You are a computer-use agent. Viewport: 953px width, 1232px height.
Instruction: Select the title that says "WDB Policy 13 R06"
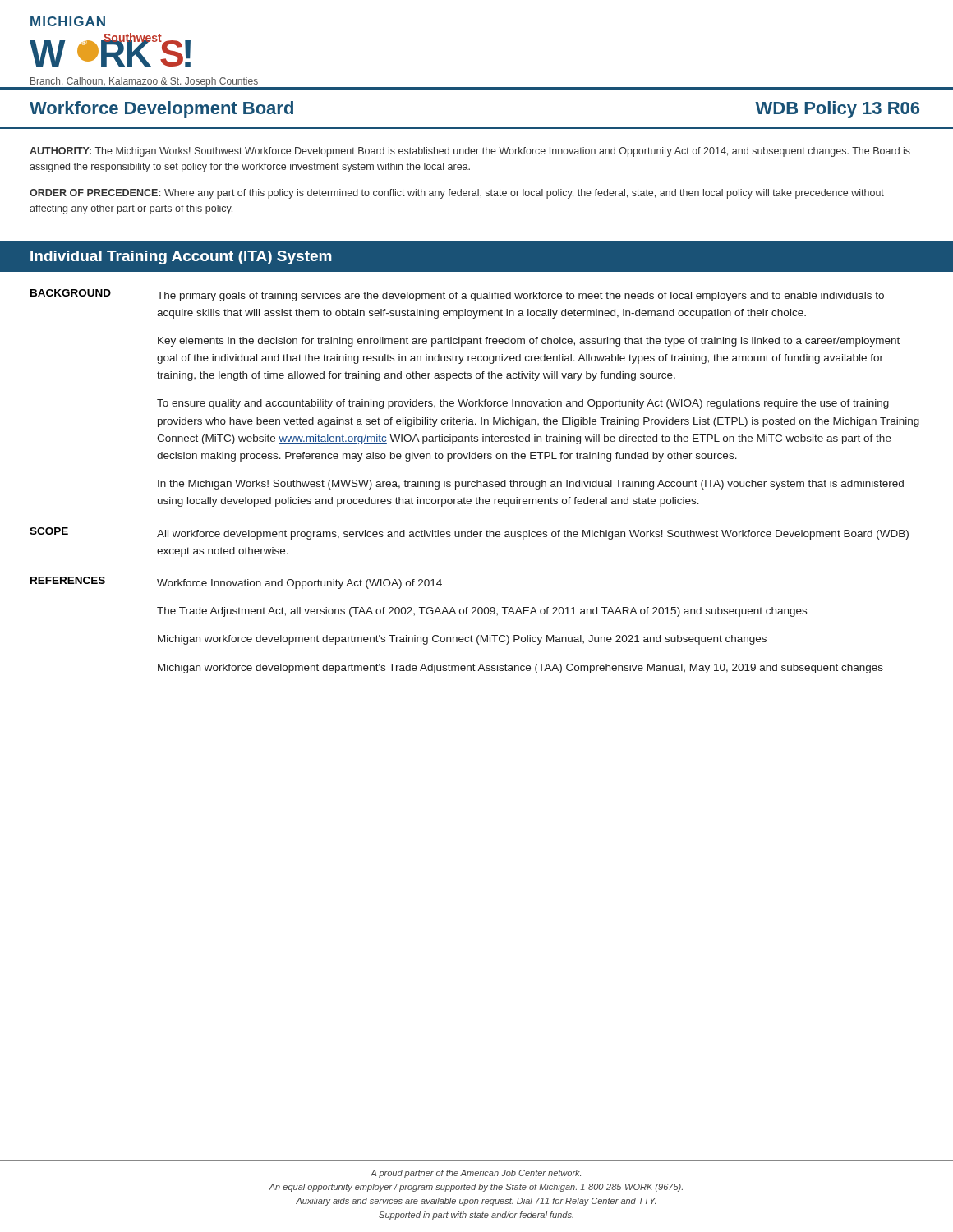tap(838, 108)
